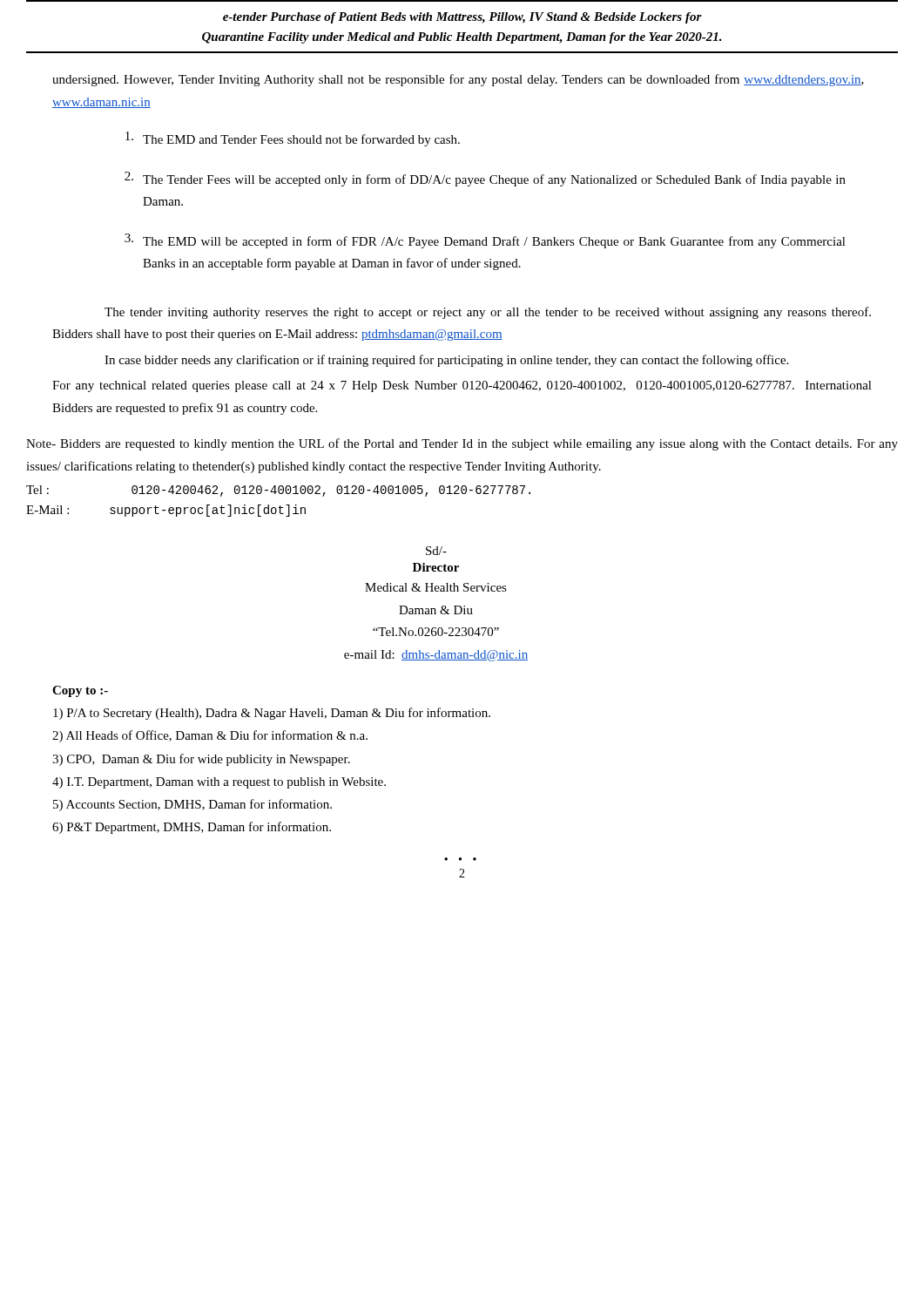Find "E-Mail : support-eproc[at]nic[dot]in" on this page
Screen dimensions: 1307x924
point(166,511)
